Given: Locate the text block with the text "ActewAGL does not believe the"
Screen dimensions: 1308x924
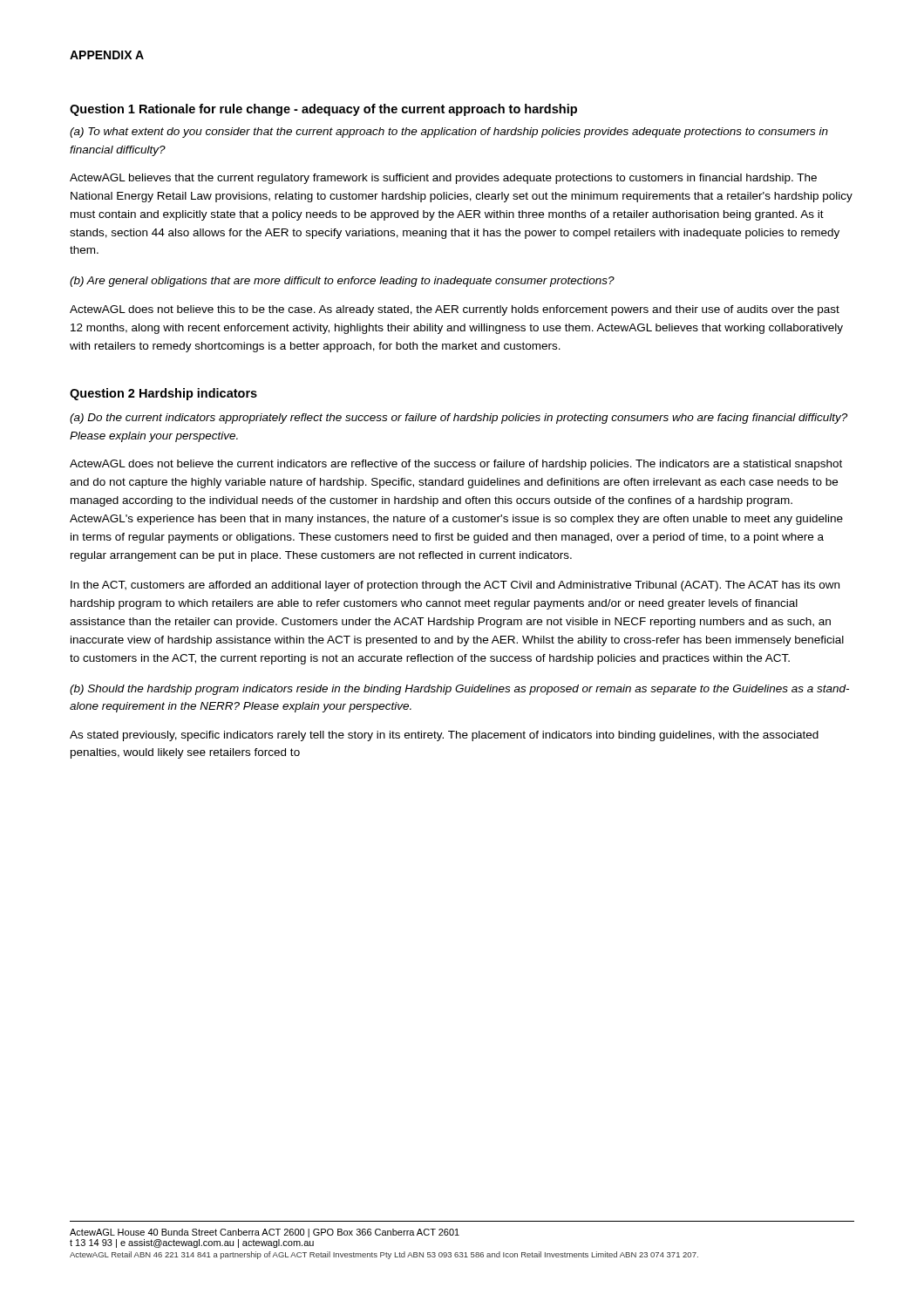Looking at the screenshot, I should [x=456, y=509].
